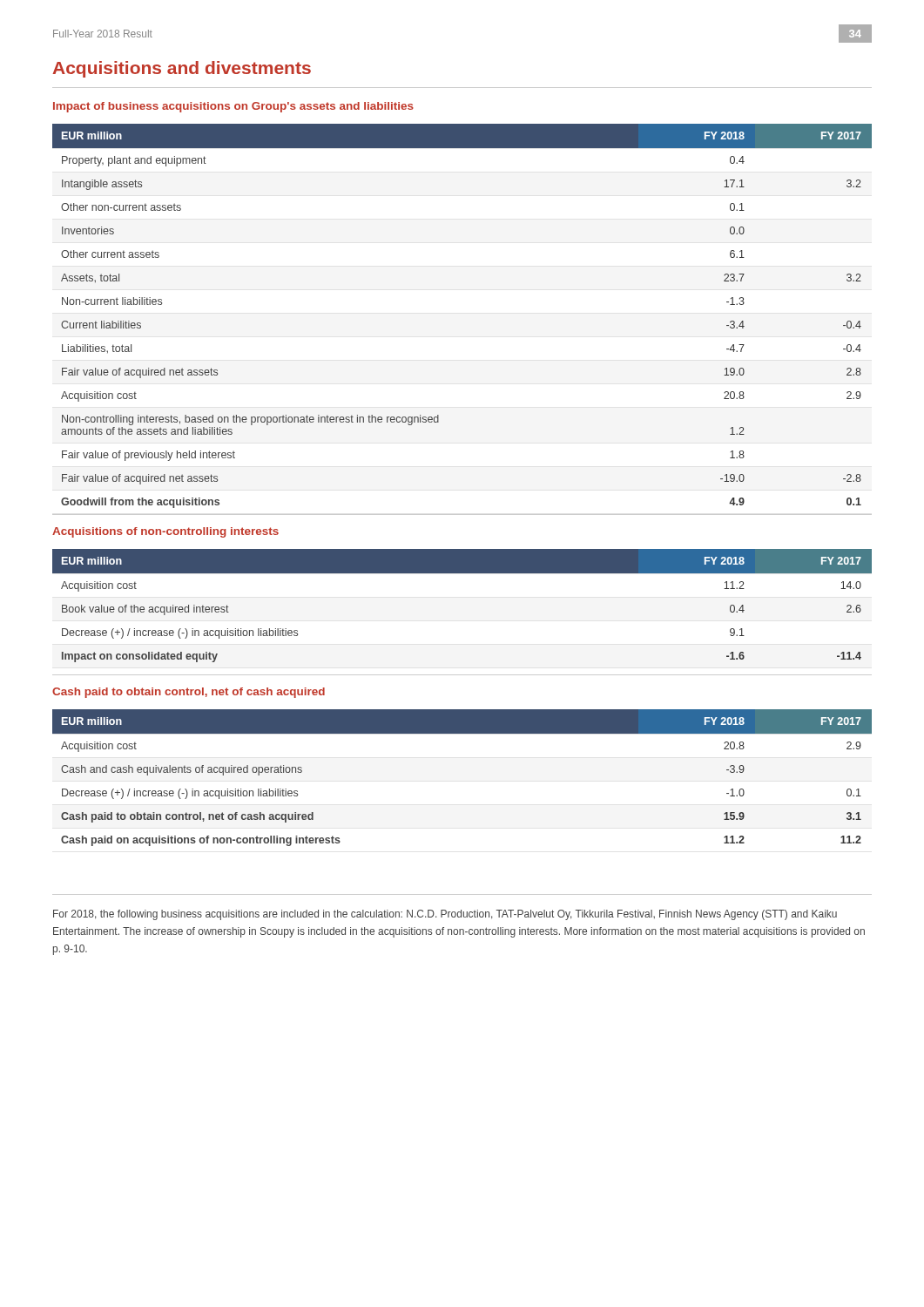Point to the passage starting "Acquisitions and divestments"
The width and height of the screenshot is (924, 1307).
[x=182, y=68]
